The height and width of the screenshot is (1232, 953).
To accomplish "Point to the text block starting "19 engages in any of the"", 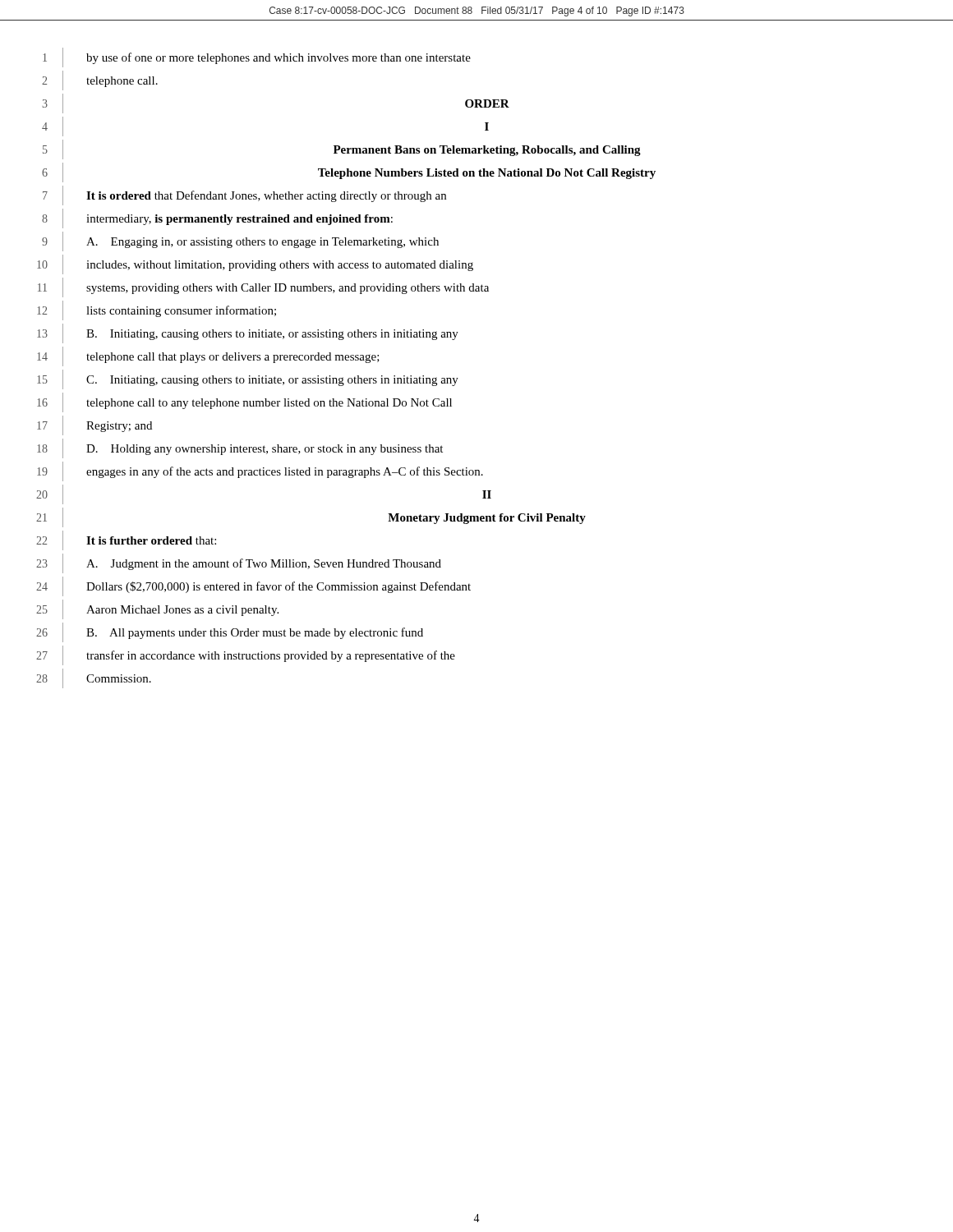I will pos(476,472).
